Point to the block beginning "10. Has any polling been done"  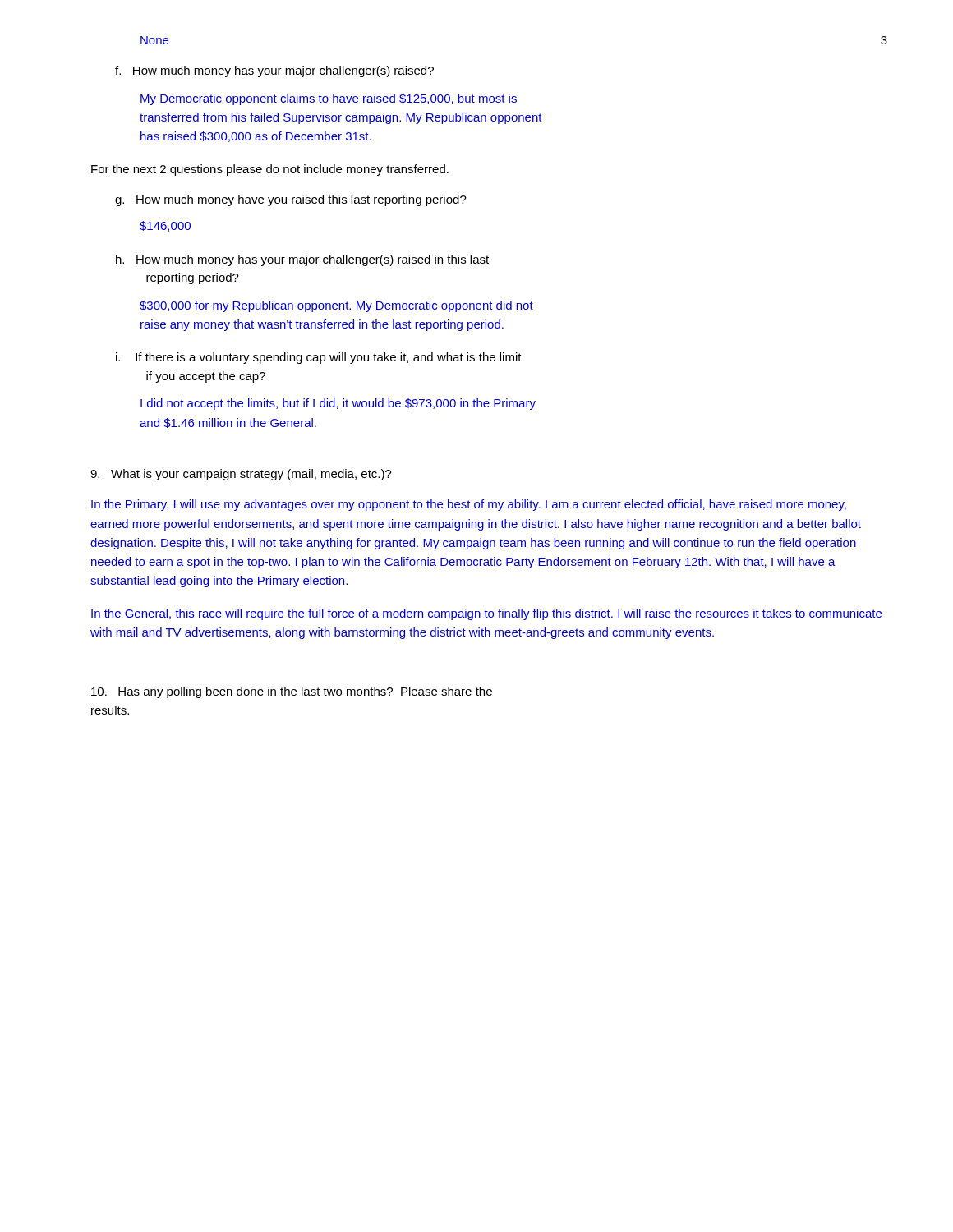click(x=291, y=700)
